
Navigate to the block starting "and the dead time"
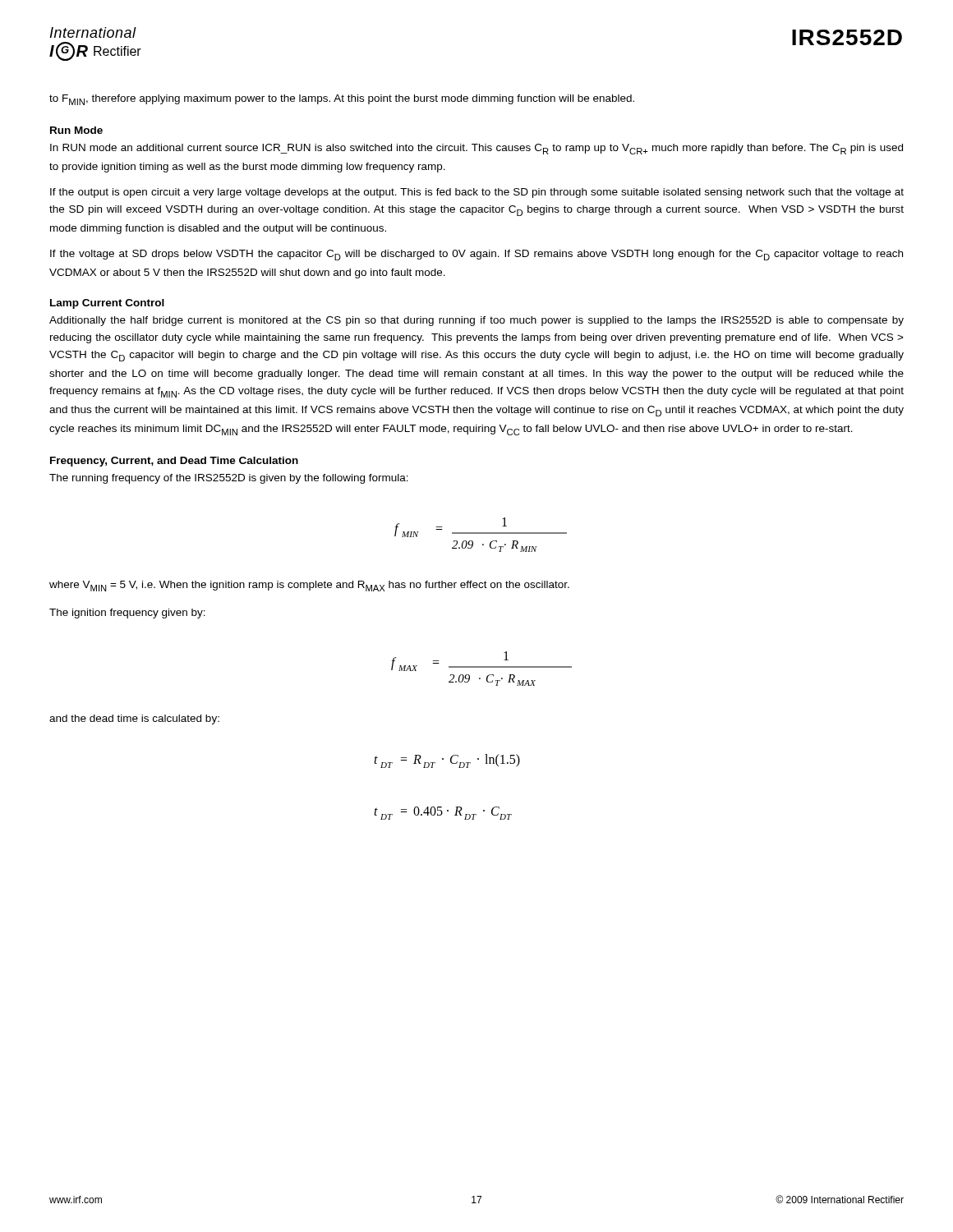(135, 719)
